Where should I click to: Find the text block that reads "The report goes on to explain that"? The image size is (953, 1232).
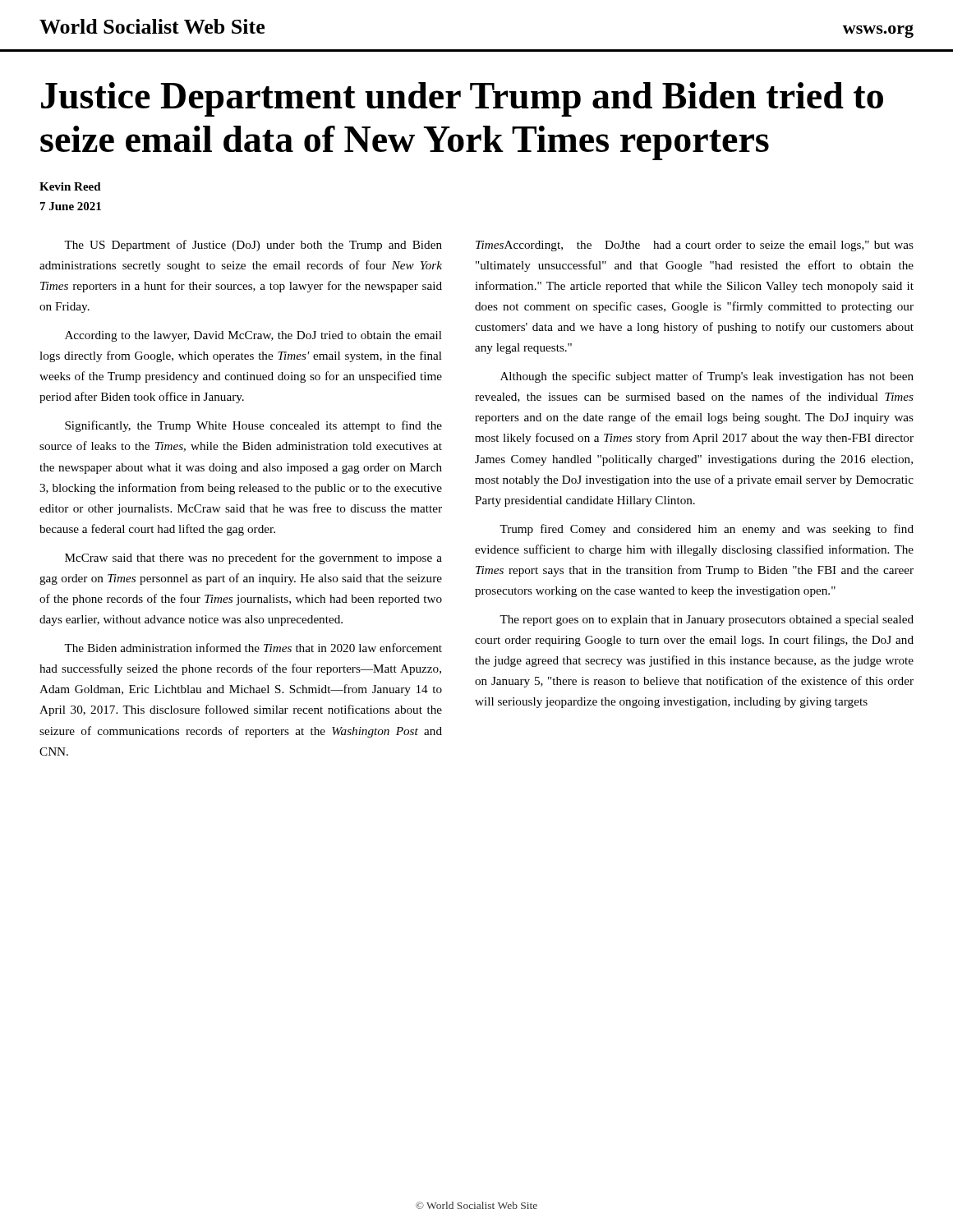(x=694, y=660)
